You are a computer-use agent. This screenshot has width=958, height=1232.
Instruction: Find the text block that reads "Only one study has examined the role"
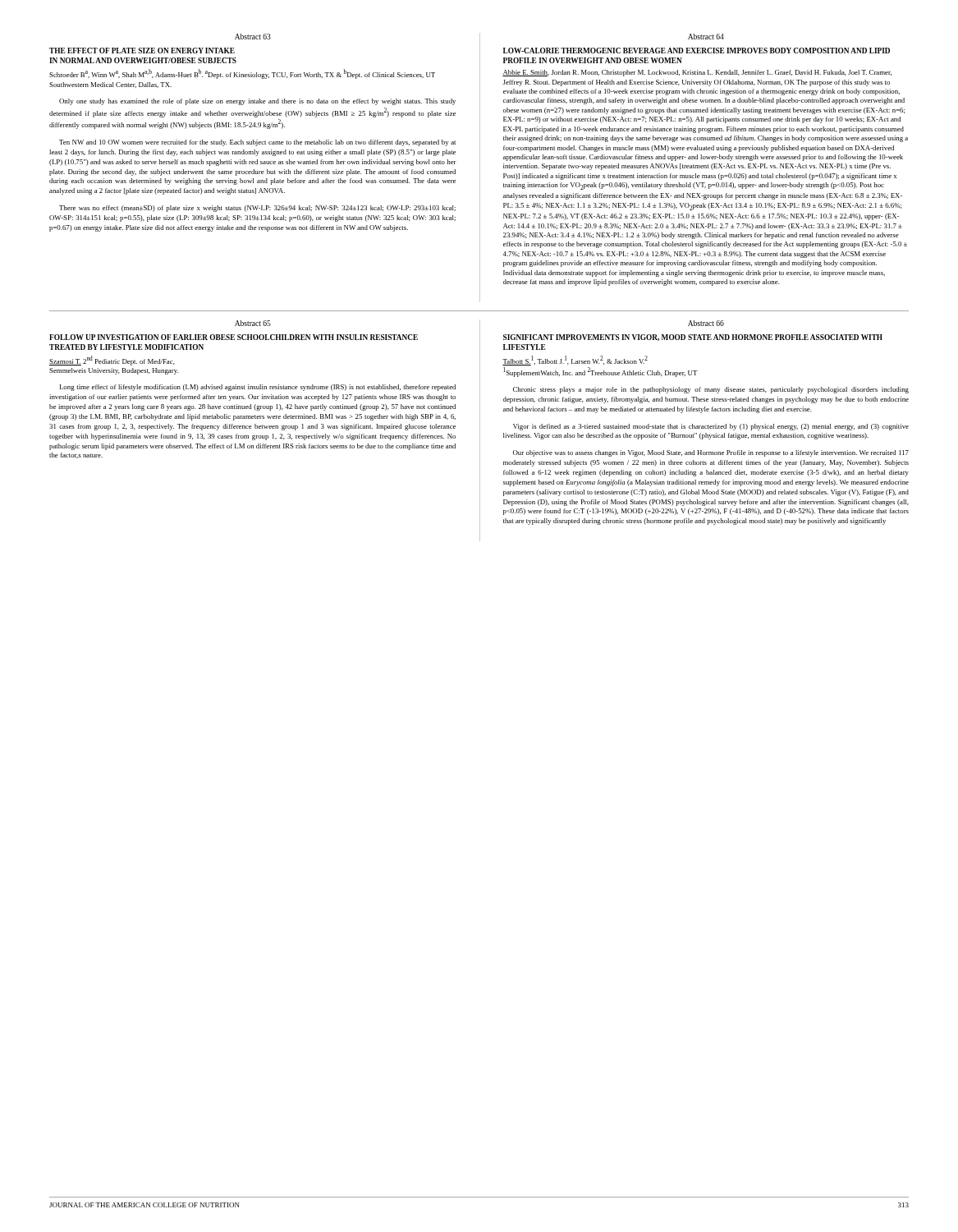pyautogui.click(x=253, y=165)
